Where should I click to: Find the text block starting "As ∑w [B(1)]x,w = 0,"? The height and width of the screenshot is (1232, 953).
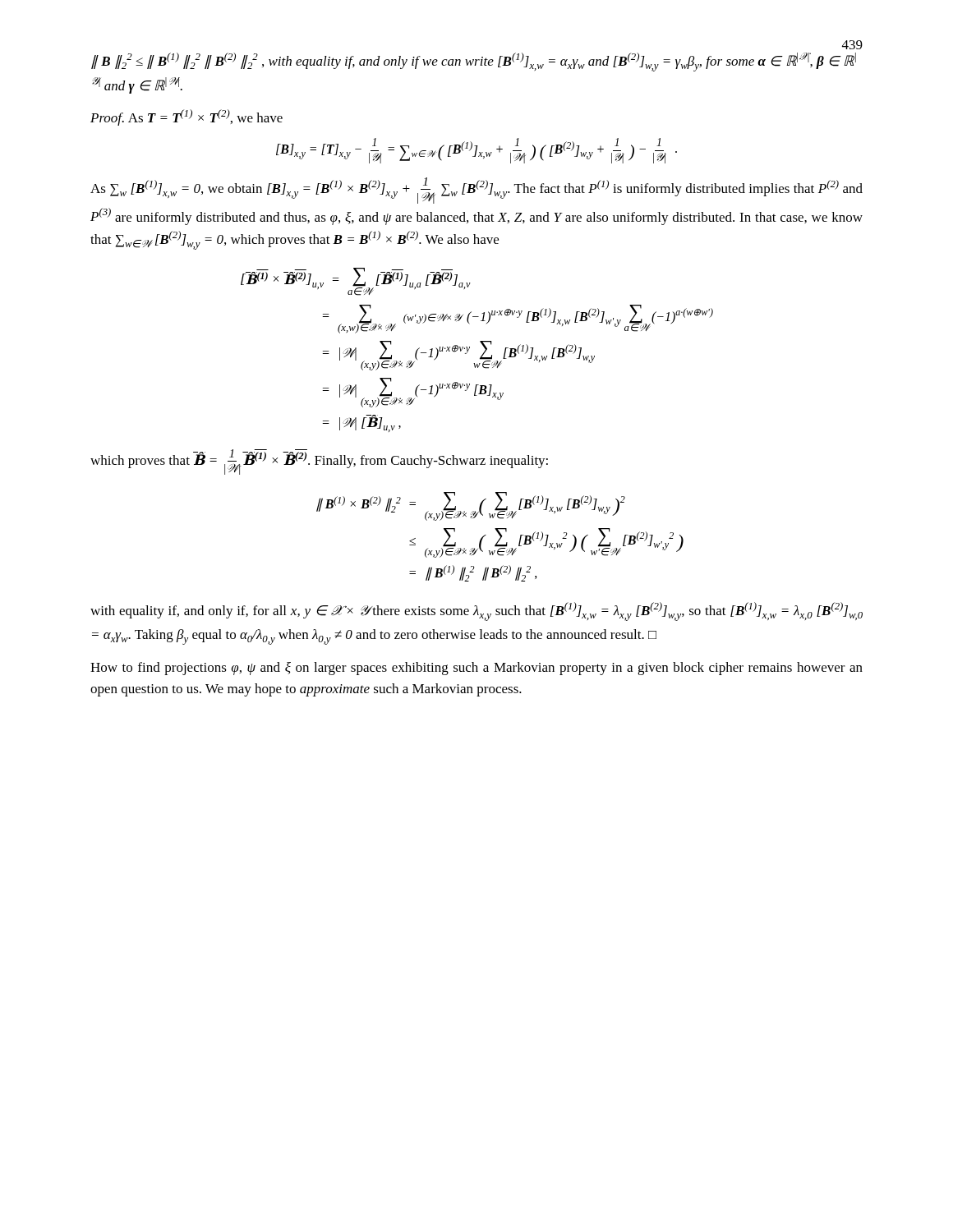point(476,212)
